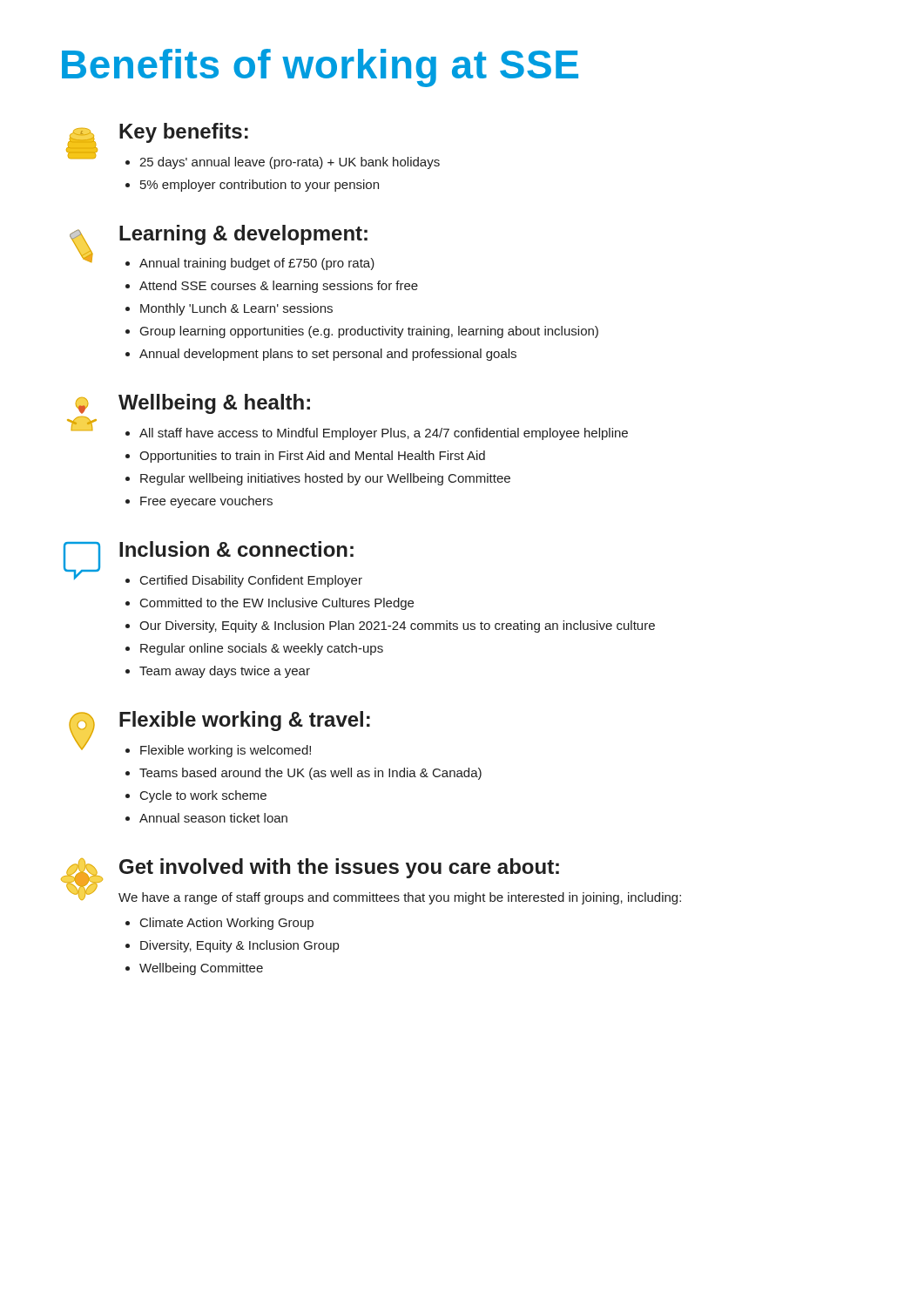Point to "Committed to the EW Inclusive Cultures Pledge"
This screenshot has height=1307, width=924.
tap(277, 603)
